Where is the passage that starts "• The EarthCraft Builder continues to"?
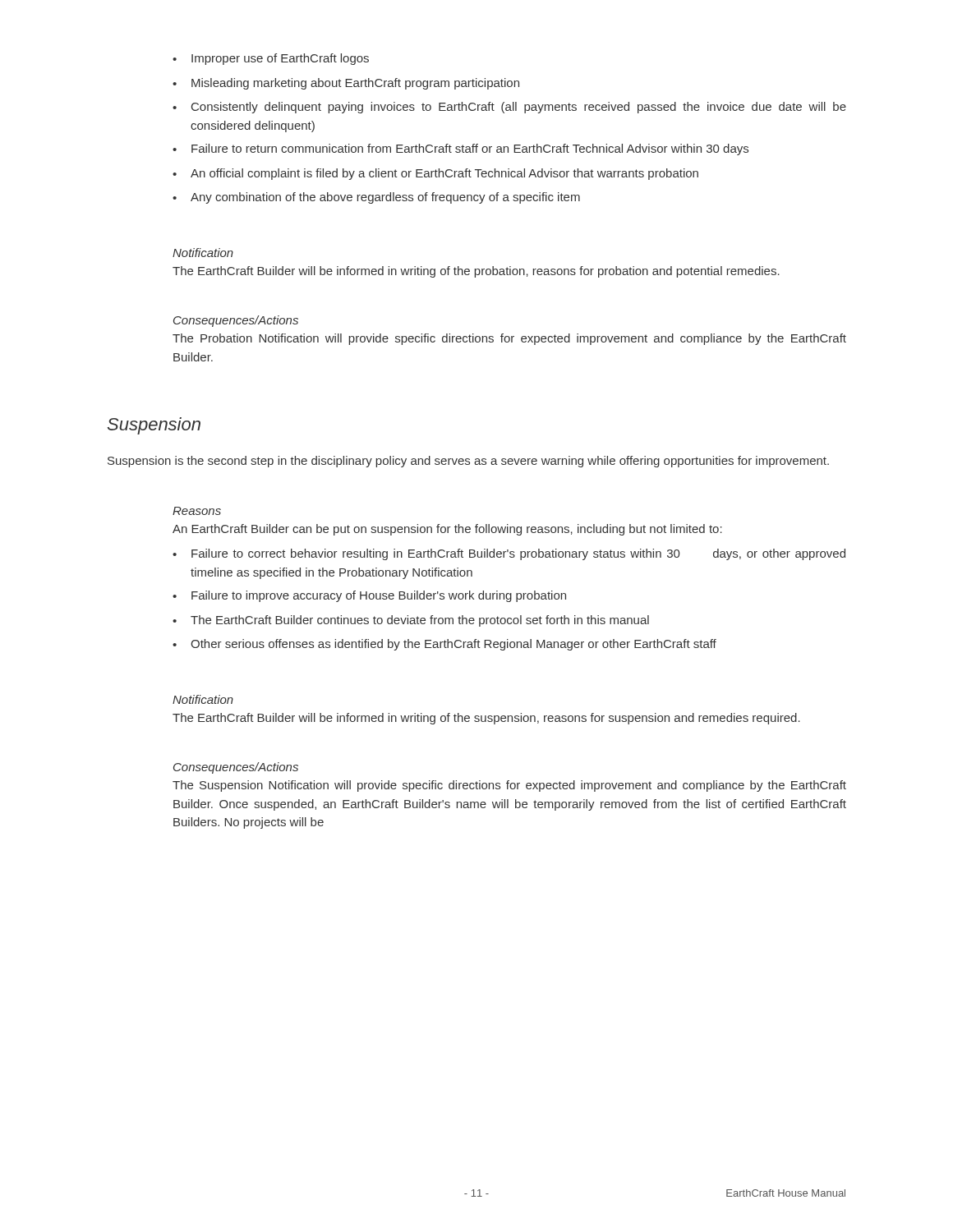Image resolution: width=953 pixels, height=1232 pixels. click(509, 620)
